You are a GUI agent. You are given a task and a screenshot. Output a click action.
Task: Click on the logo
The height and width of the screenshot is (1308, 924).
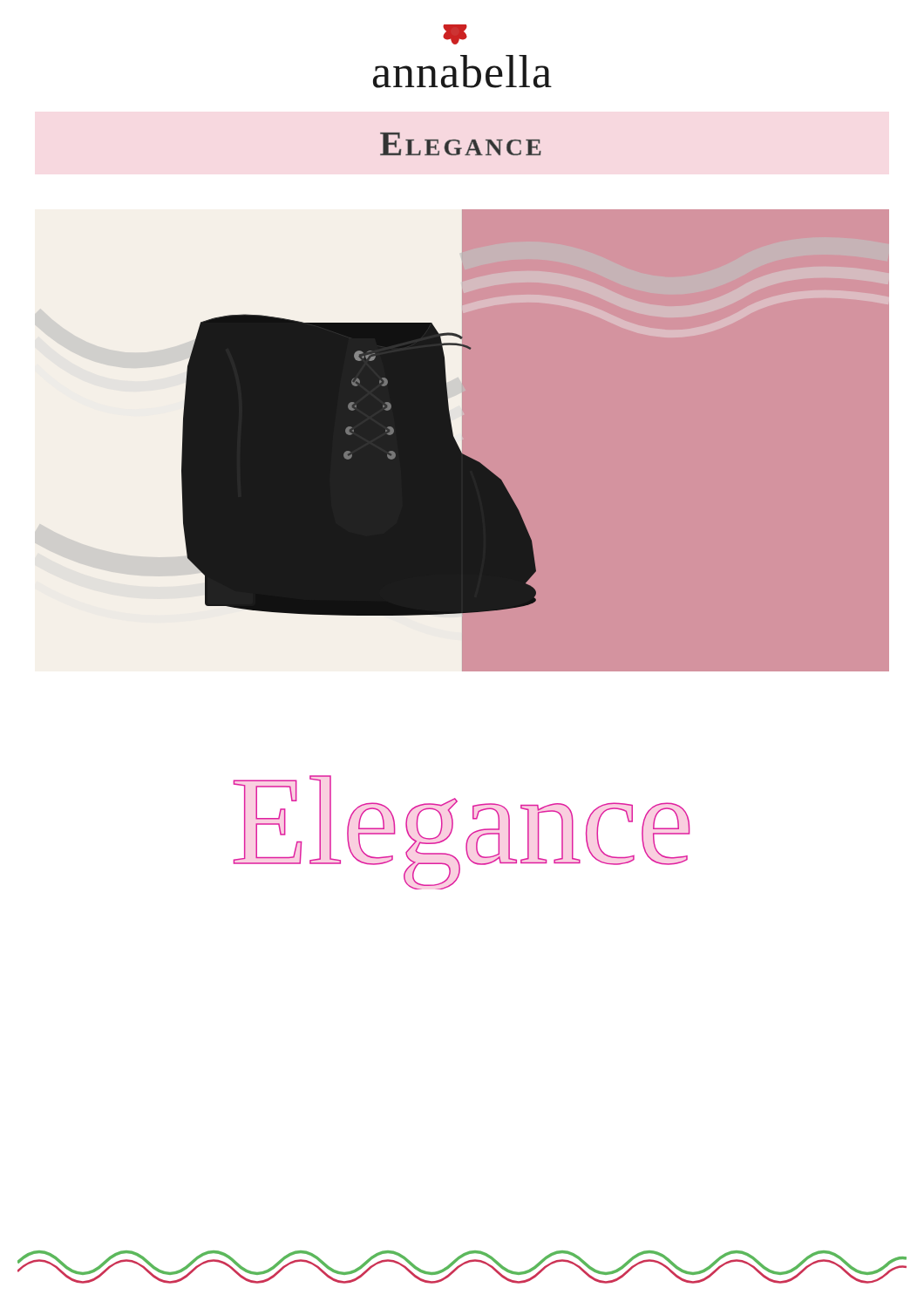coord(462,64)
